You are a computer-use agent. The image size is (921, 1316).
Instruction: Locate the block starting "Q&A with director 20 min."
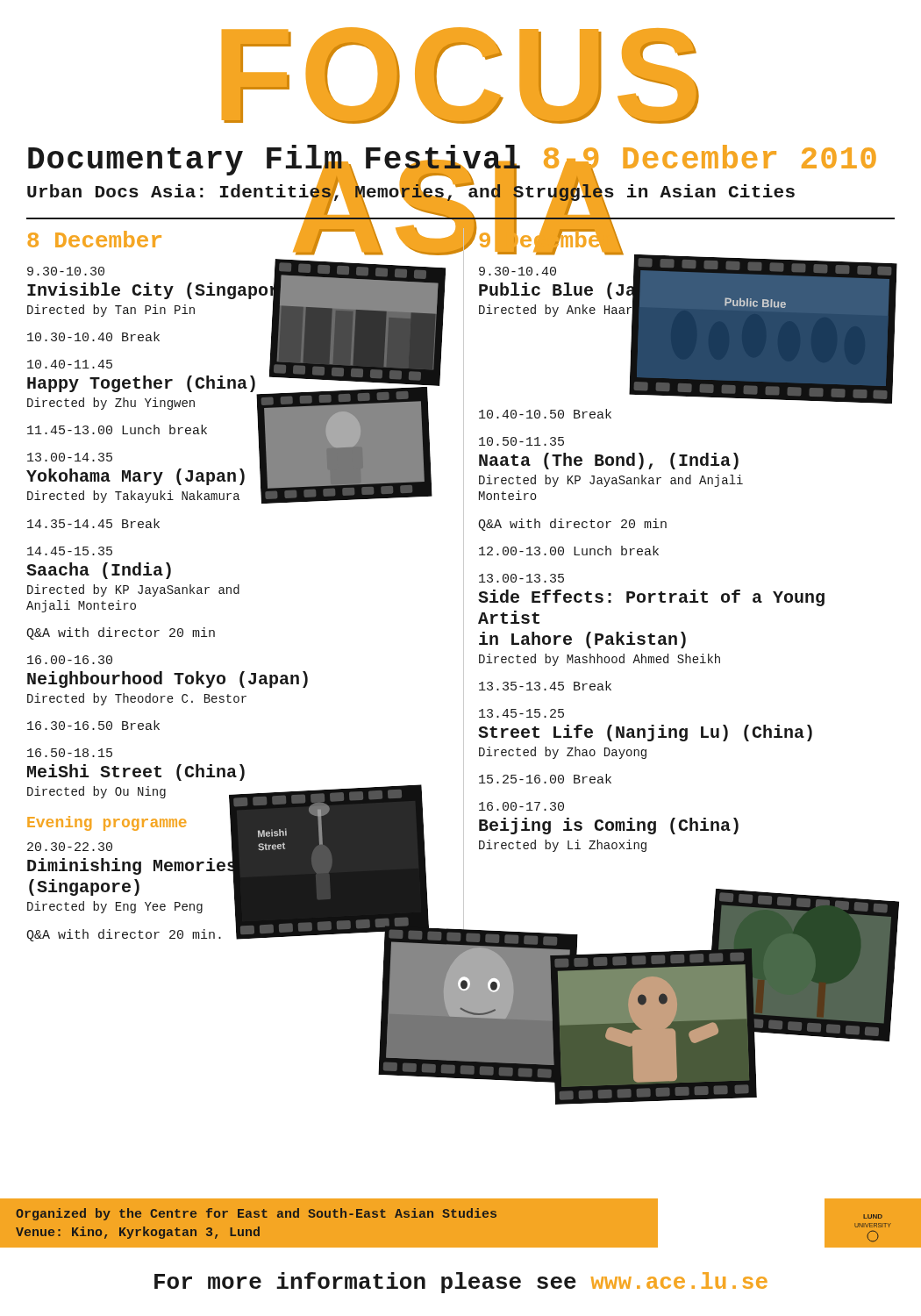125,935
